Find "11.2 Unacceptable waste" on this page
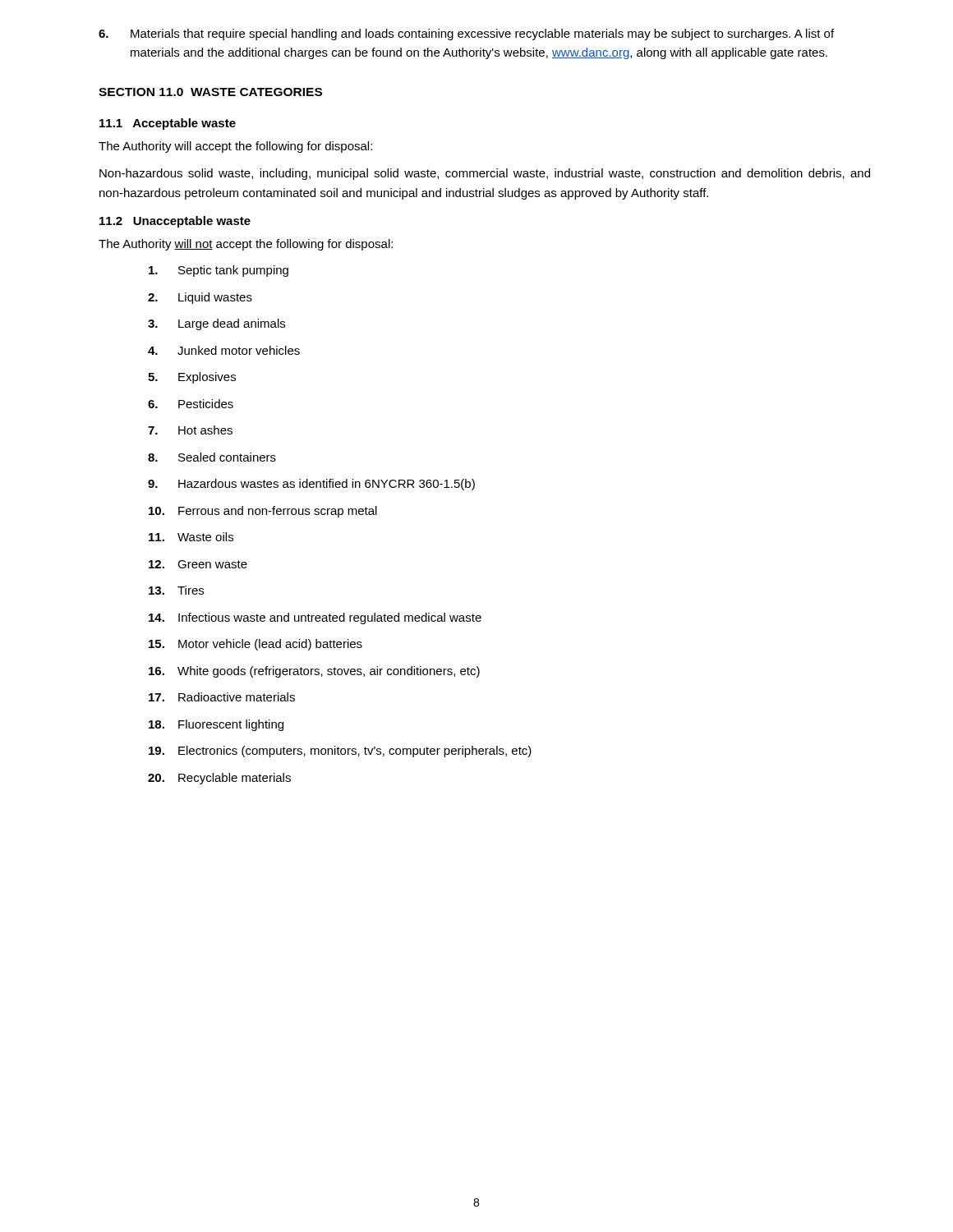This screenshot has width=953, height=1232. (175, 220)
